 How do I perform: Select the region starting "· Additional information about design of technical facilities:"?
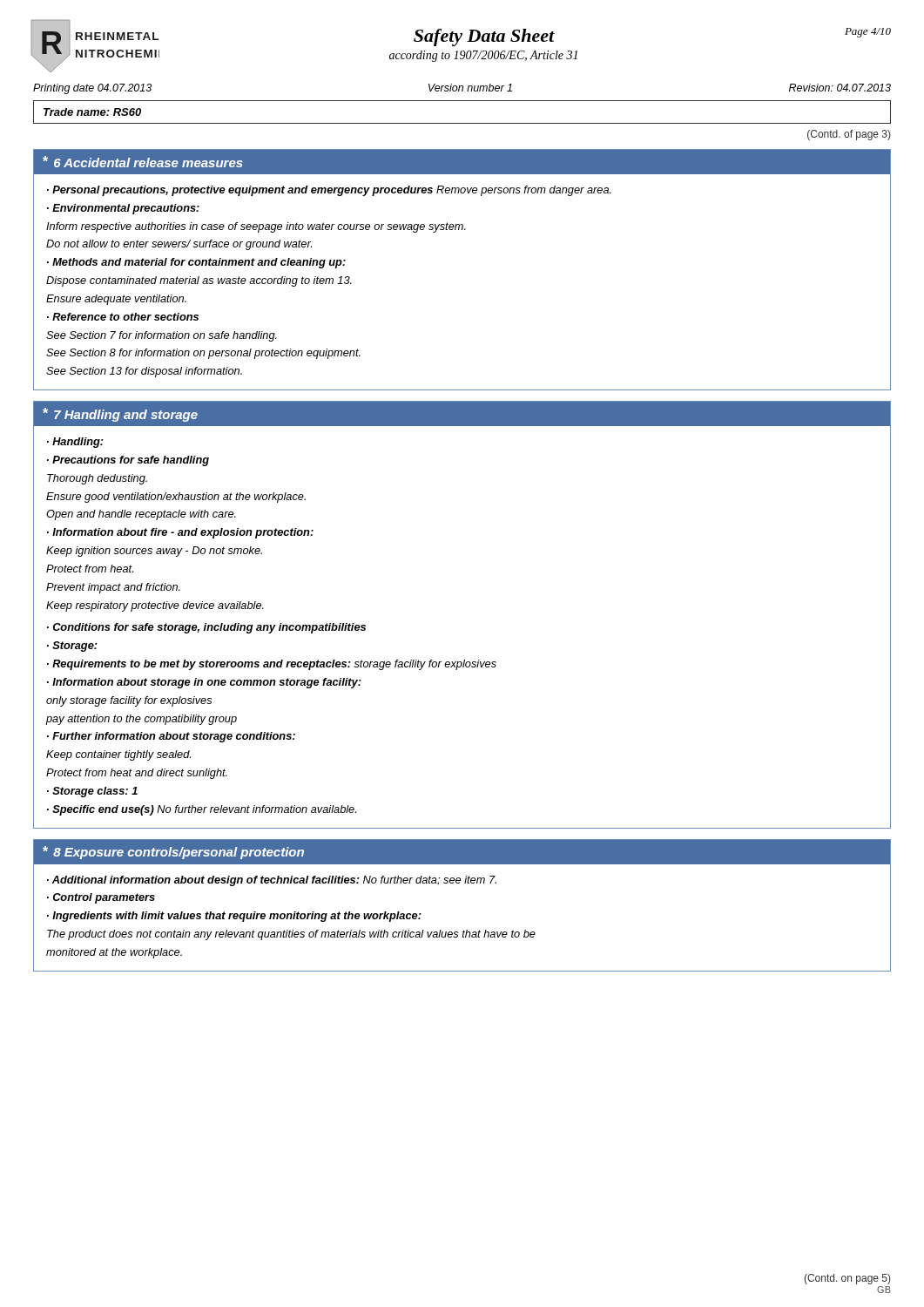pos(462,880)
